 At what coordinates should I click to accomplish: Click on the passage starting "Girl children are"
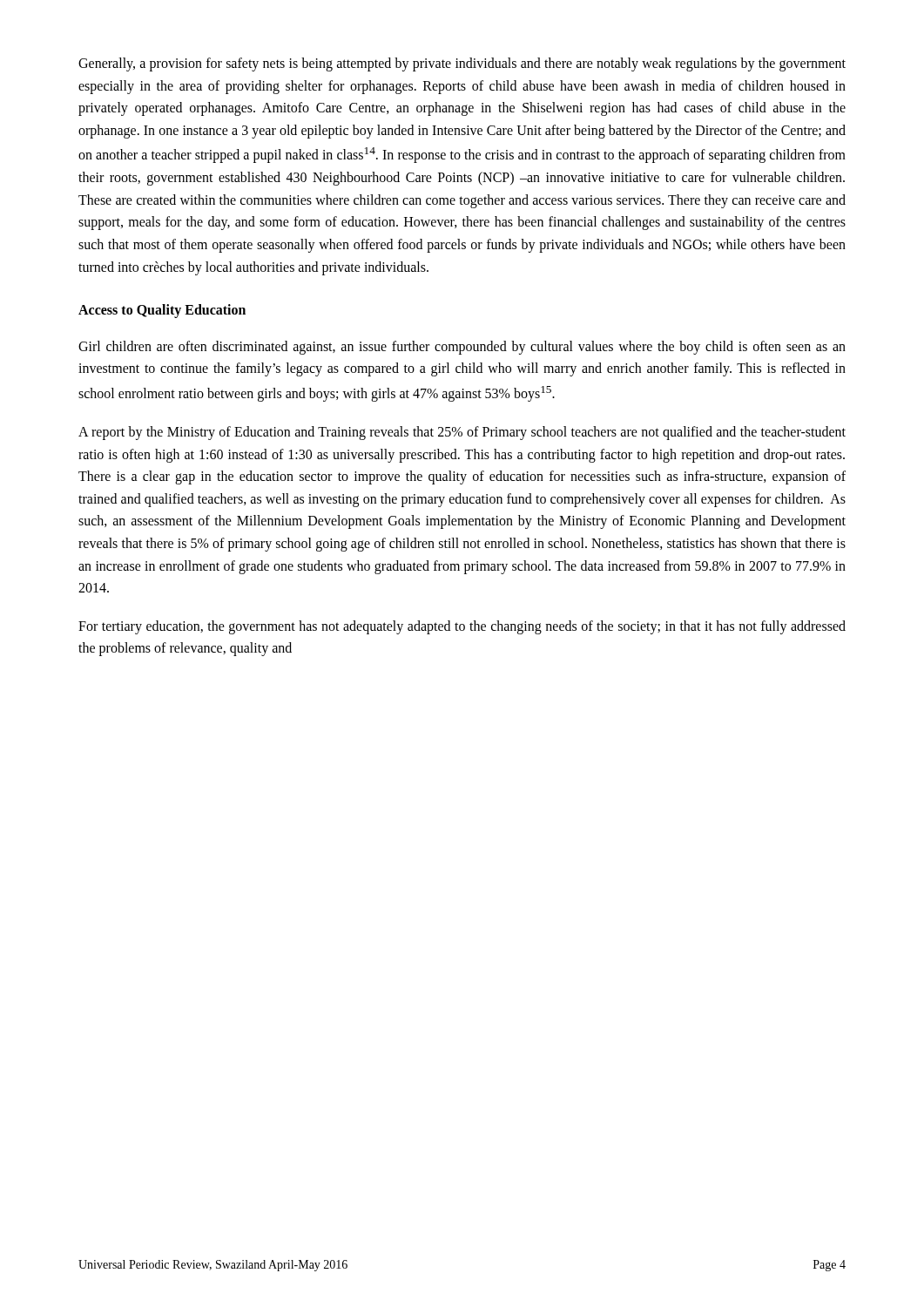pyautogui.click(x=462, y=370)
